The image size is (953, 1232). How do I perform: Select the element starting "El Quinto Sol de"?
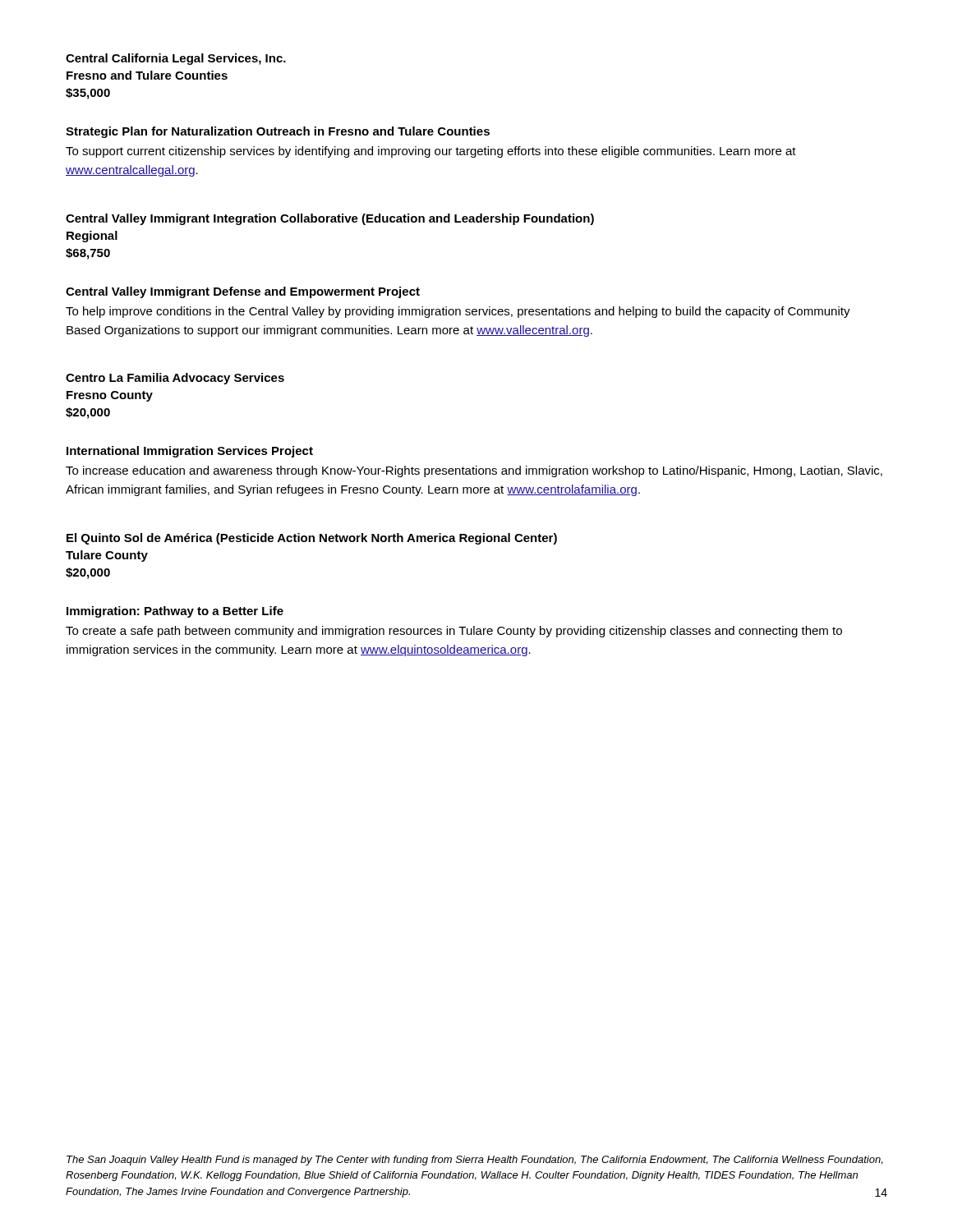coord(476,554)
